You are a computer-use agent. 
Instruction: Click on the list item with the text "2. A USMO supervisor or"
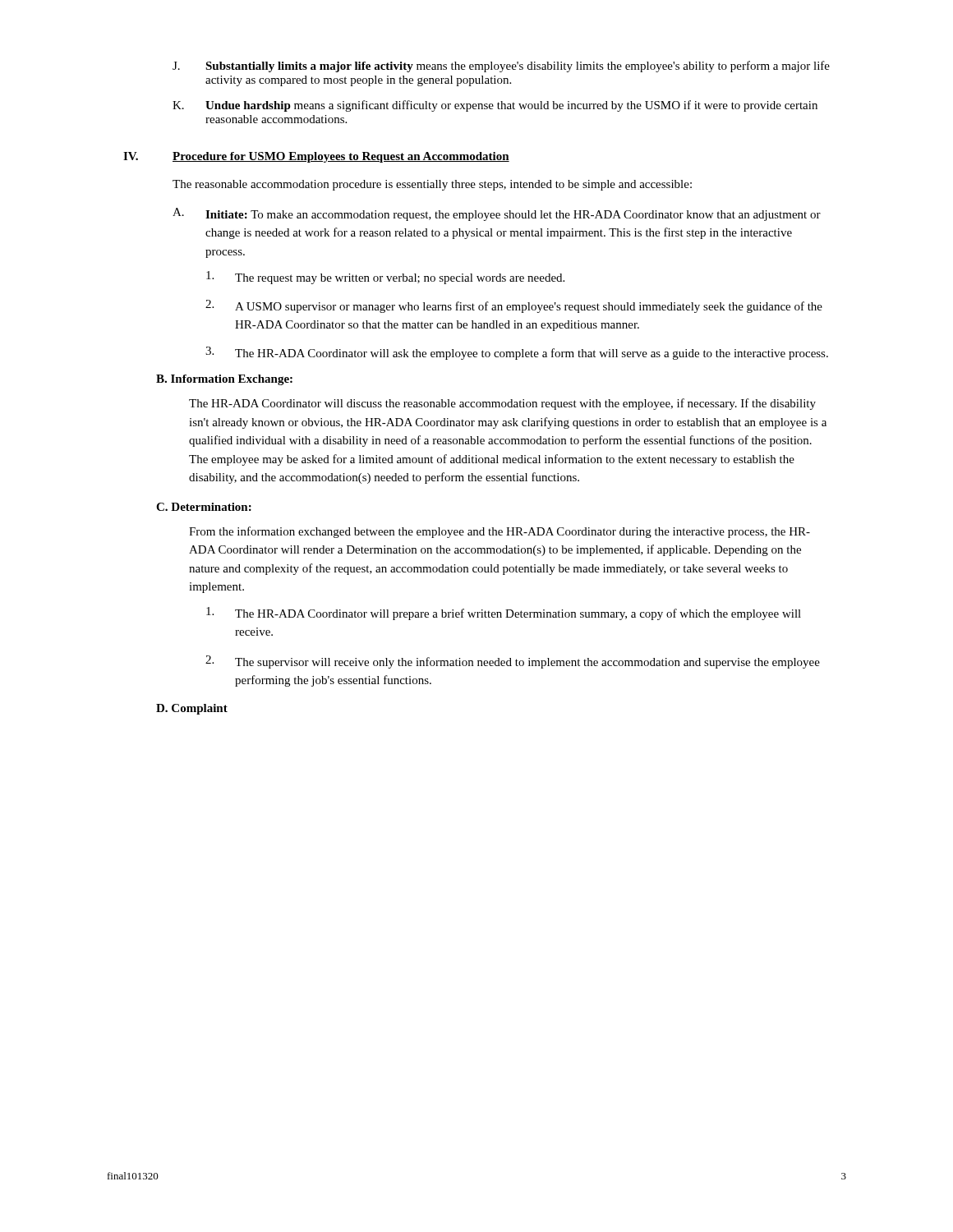[518, 315]
